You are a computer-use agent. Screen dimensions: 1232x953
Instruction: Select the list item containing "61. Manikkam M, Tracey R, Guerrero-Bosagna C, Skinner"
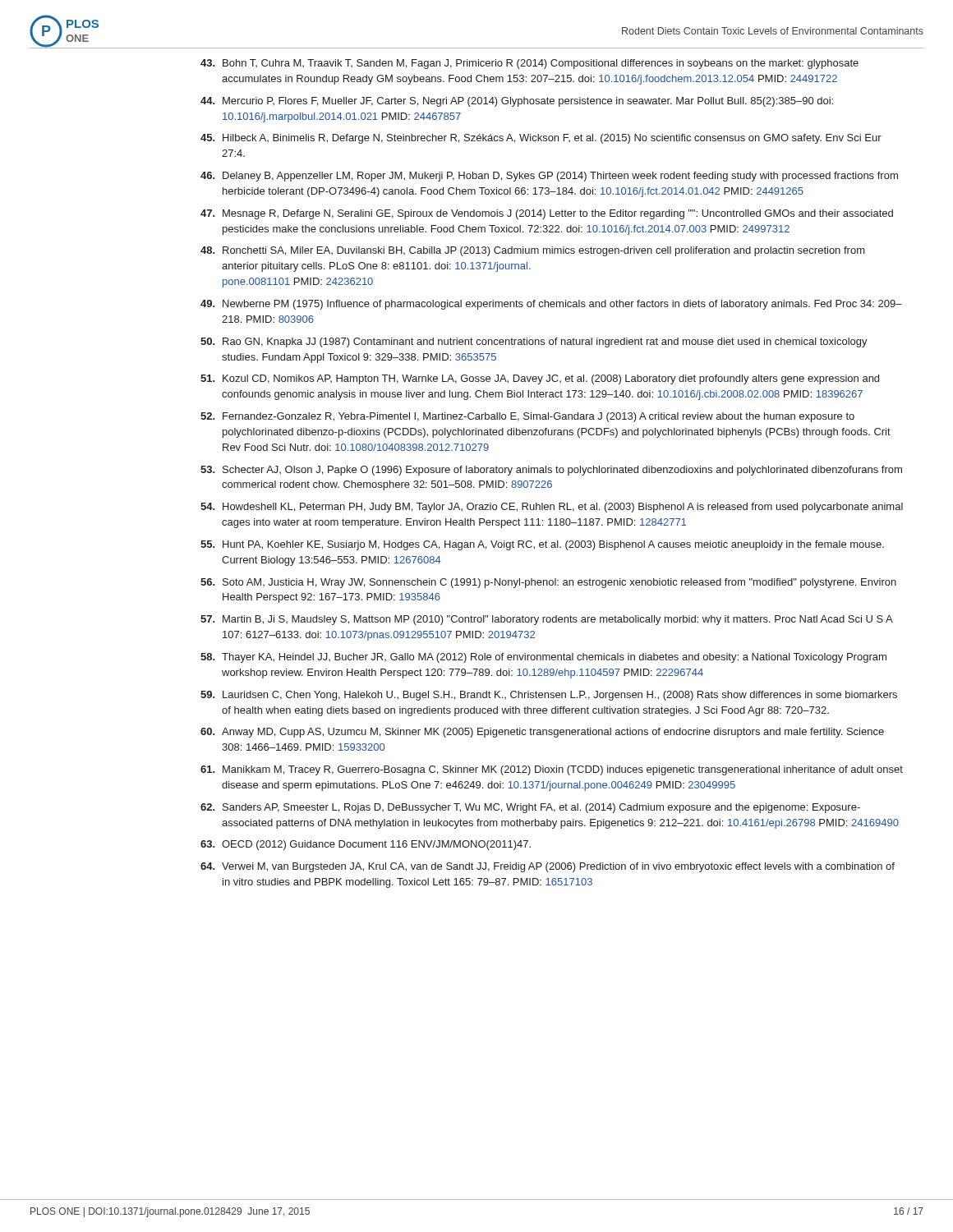tap(546, 778)
